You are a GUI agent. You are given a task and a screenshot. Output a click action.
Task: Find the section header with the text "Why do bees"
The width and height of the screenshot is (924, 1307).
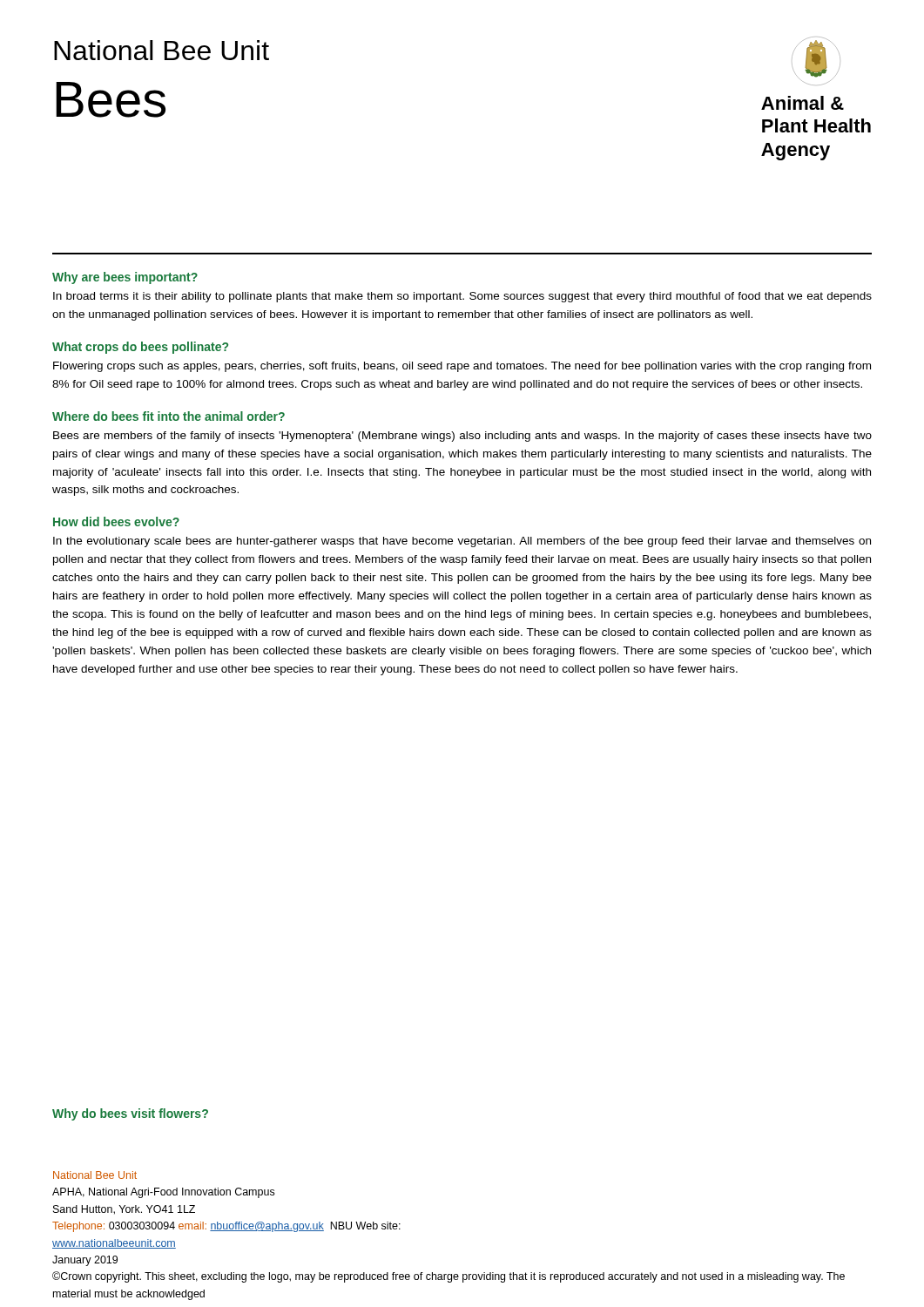131,1114
